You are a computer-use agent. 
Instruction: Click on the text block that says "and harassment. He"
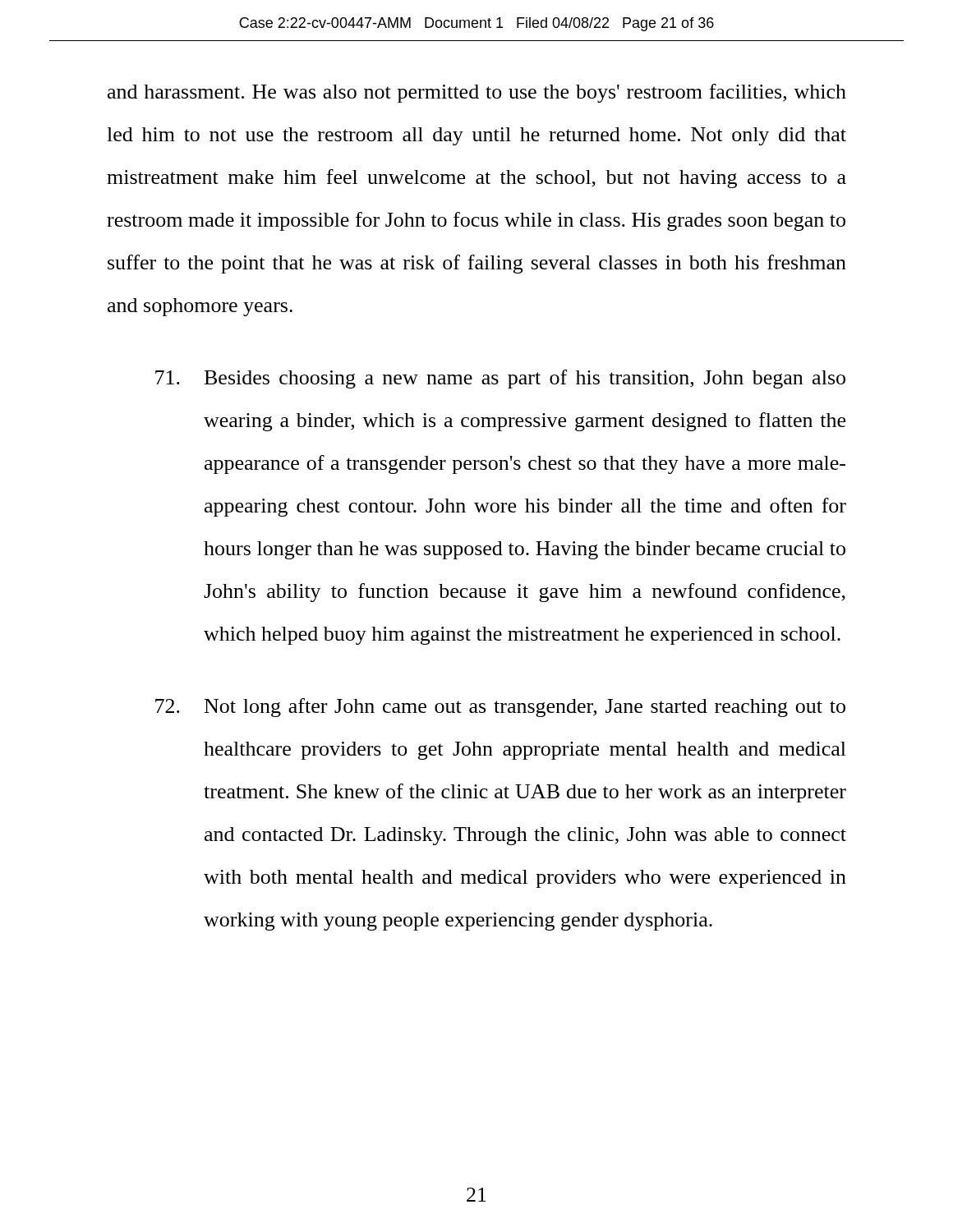pyautogui.click(x=477, y=93)
